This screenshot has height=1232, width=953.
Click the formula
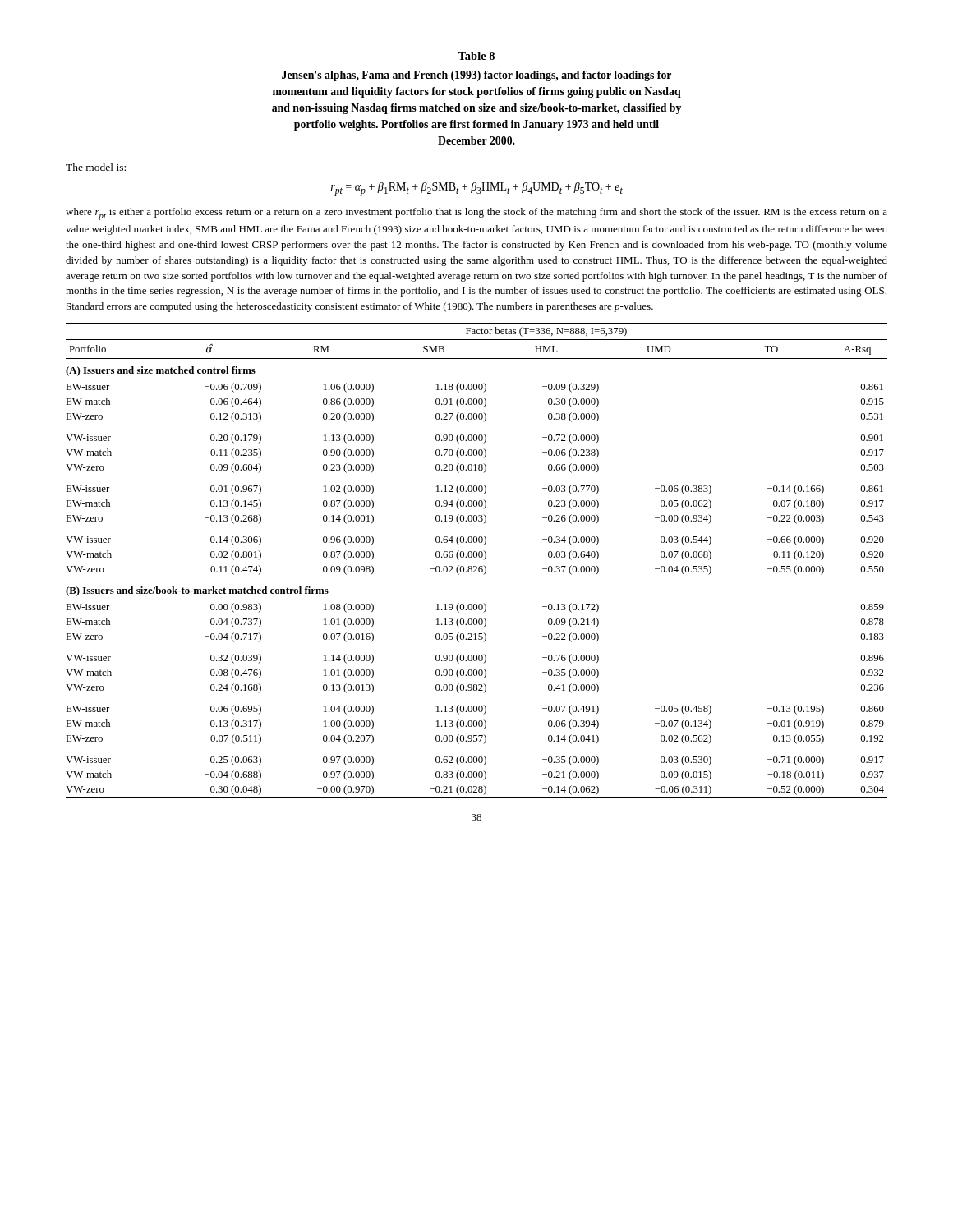tap(476, 188)
